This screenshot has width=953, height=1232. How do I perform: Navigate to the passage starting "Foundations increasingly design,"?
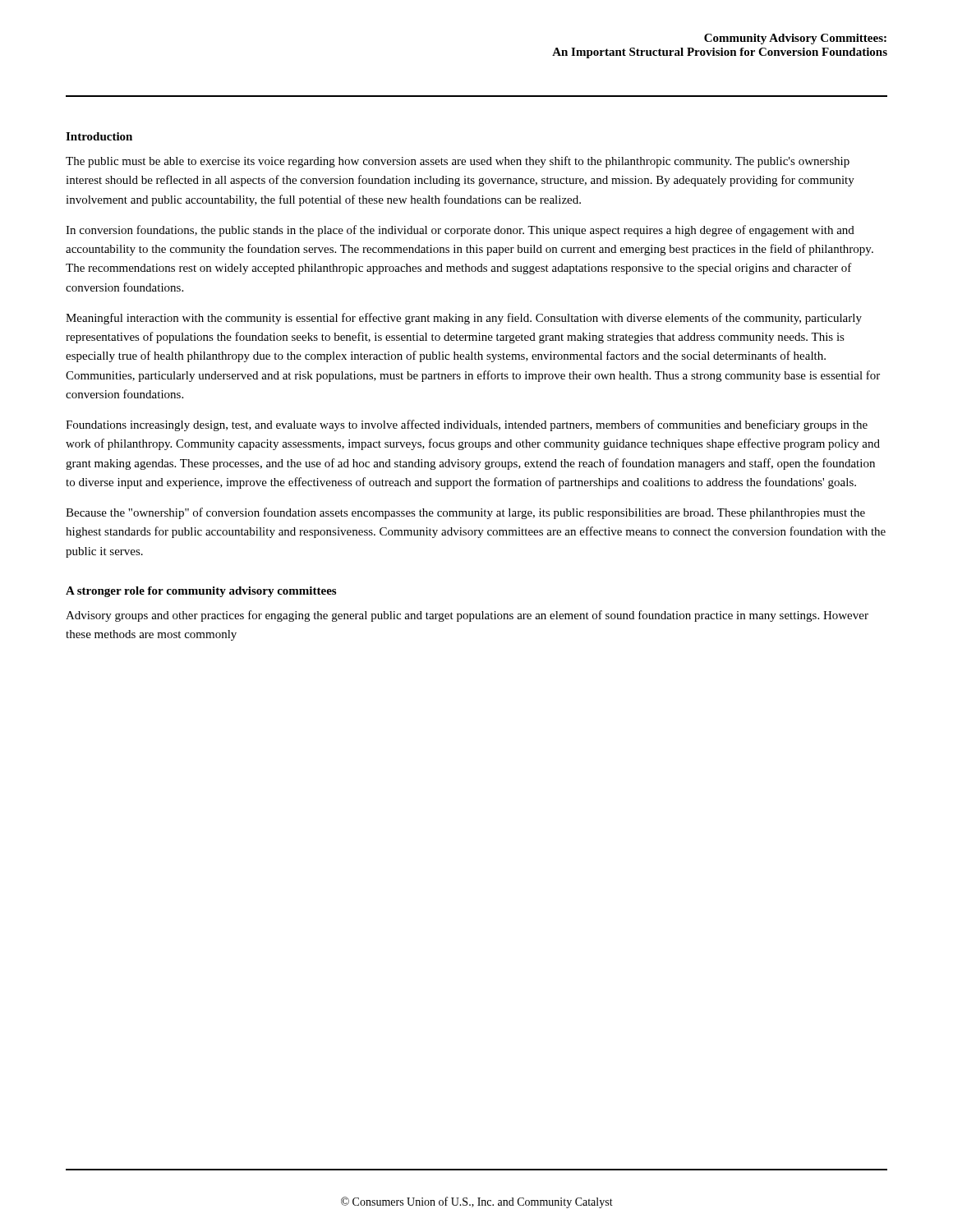pyautogui.click(x=476, y=454)
